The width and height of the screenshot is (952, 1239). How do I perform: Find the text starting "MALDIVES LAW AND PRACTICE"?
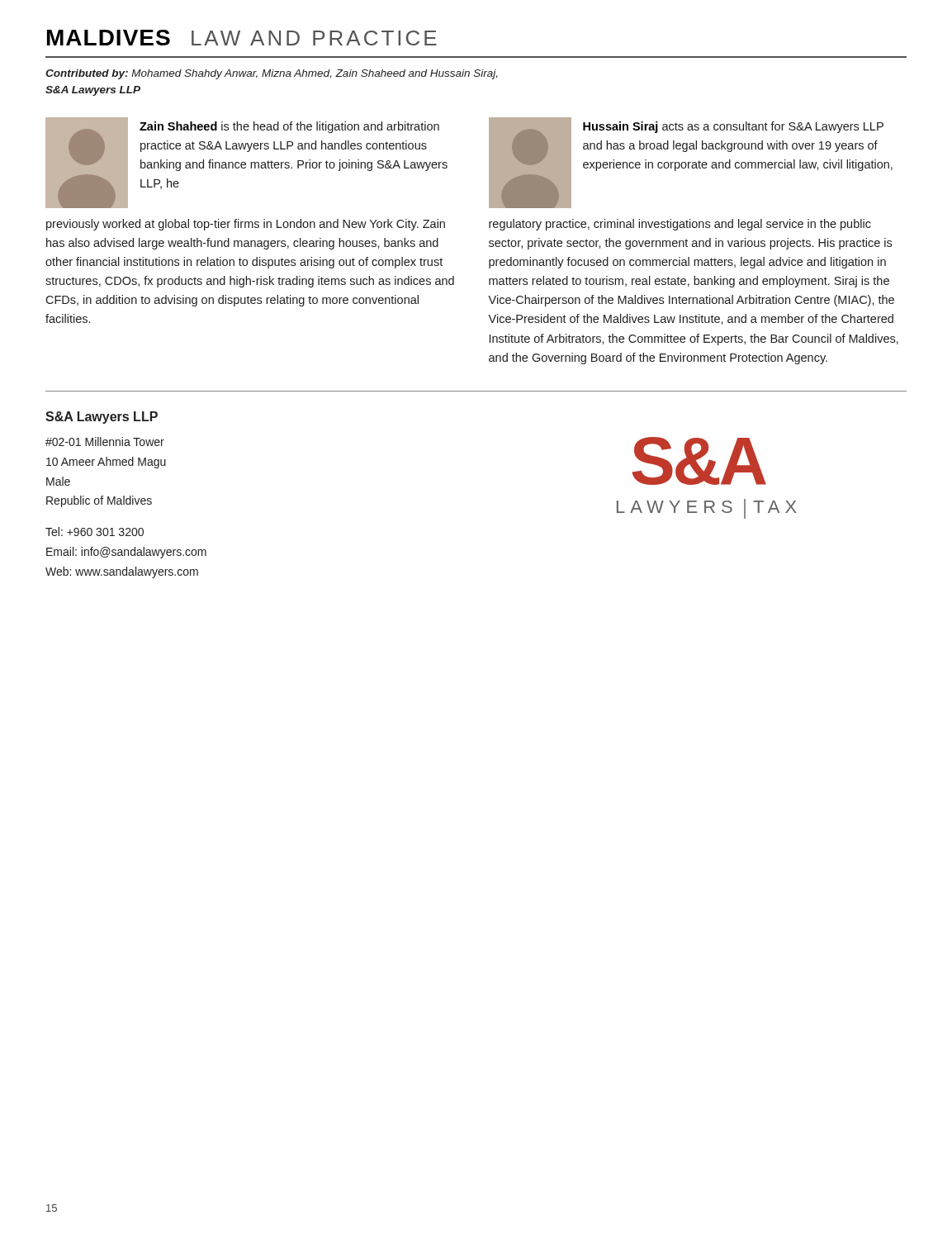click(243, 38)
